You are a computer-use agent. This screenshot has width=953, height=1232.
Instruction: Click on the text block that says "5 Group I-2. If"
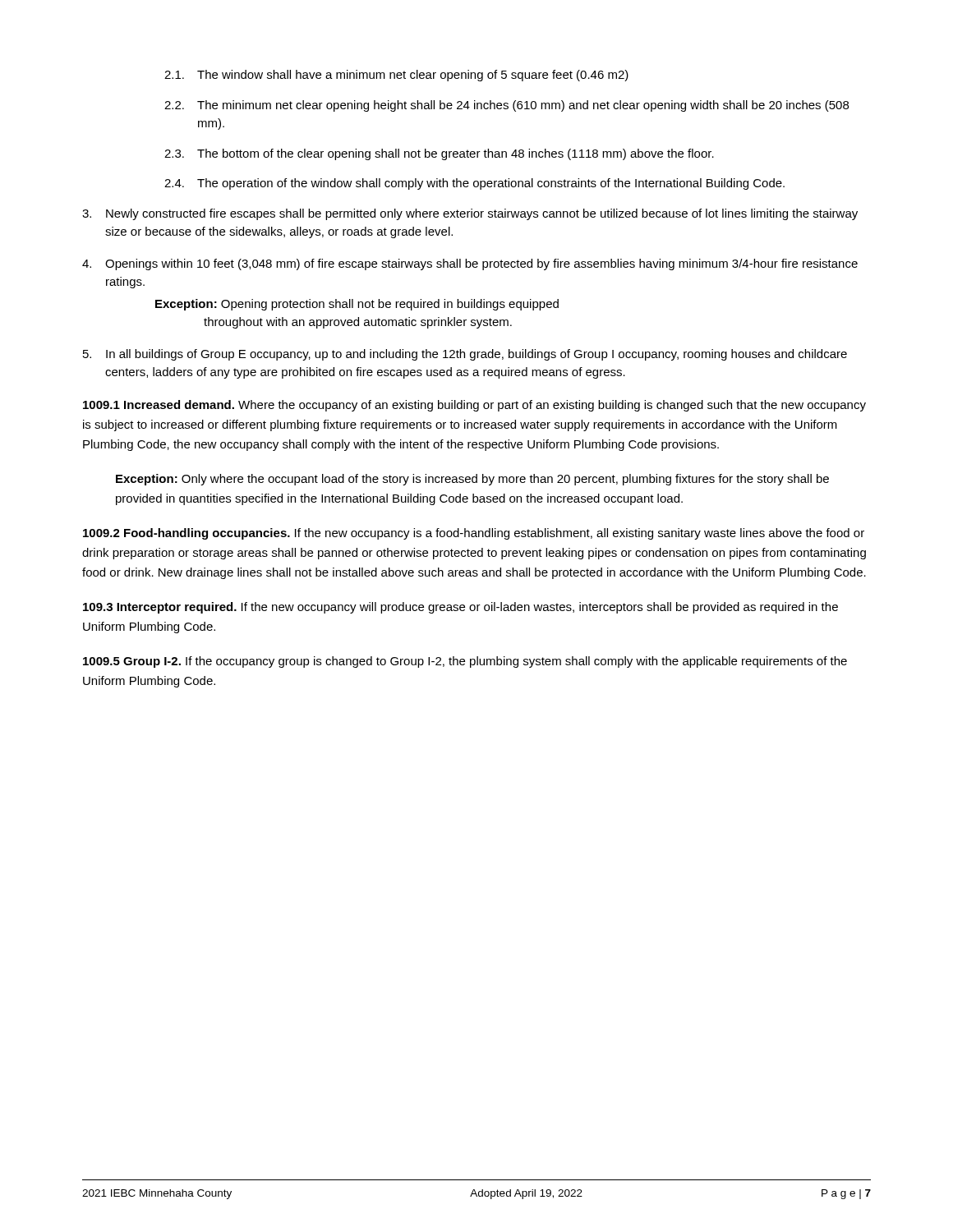(465, 670)
